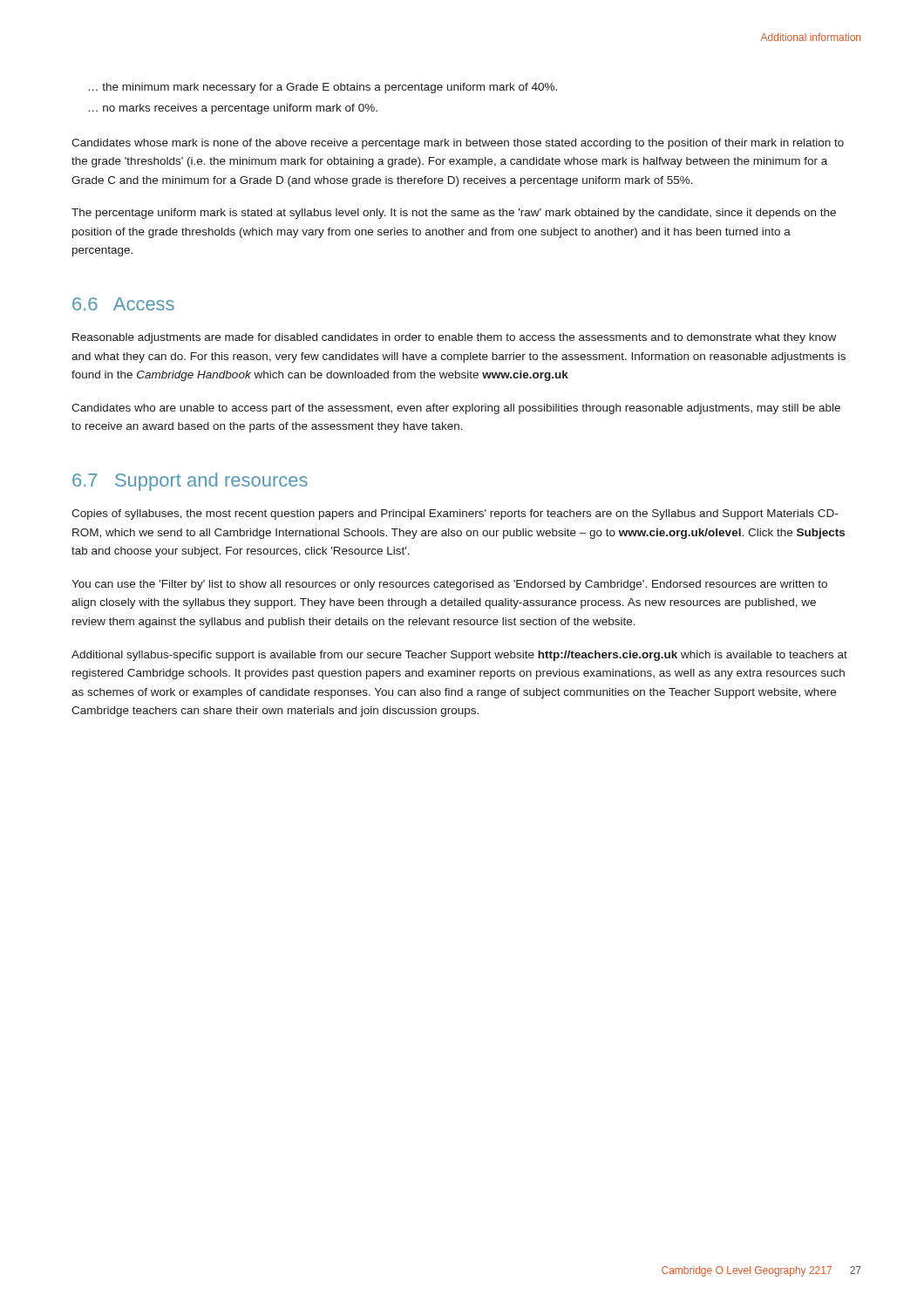
Task: Find "6.7 Support and resources" on this page
Action: (190, 480)
